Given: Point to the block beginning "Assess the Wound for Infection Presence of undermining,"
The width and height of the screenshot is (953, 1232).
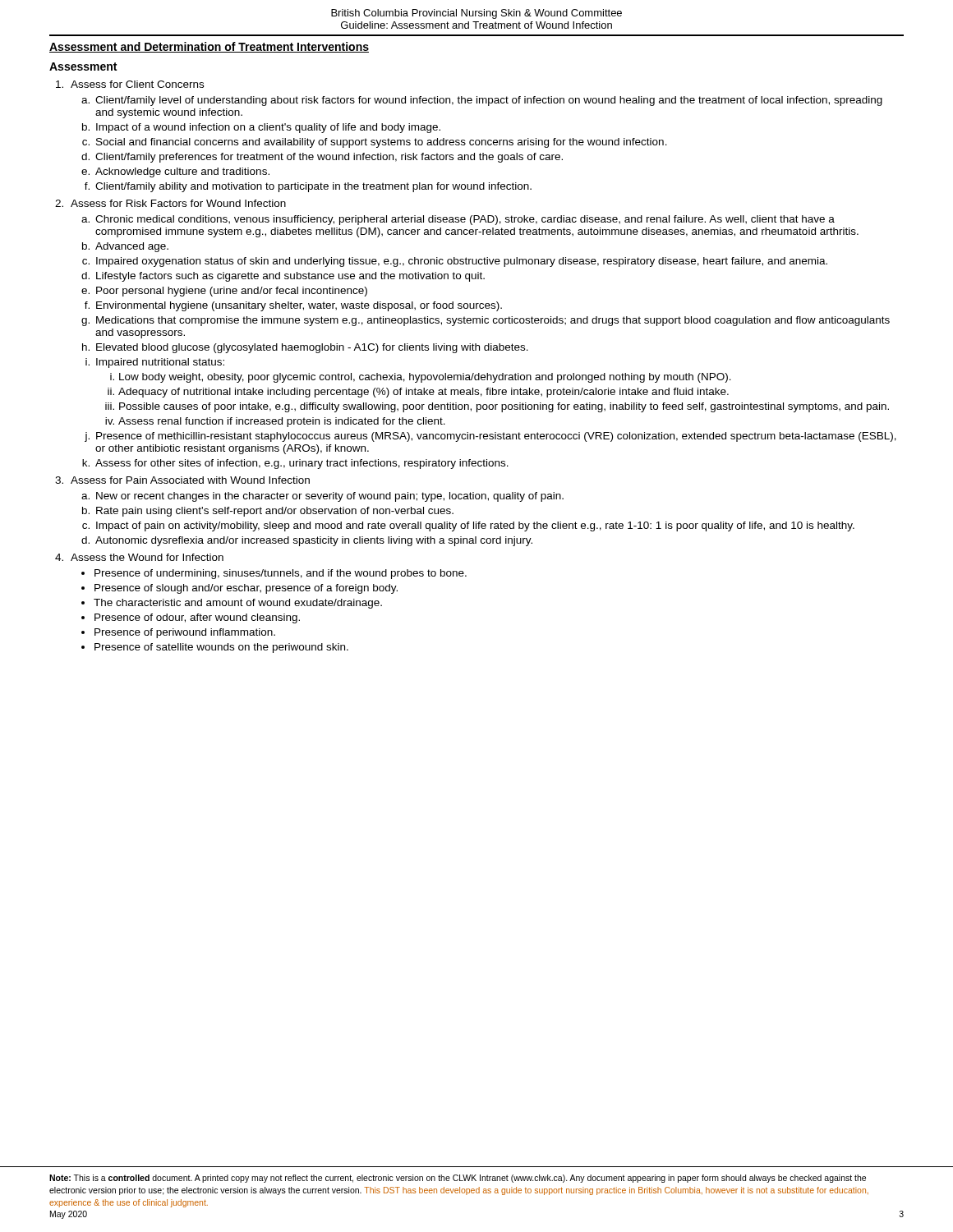Looking at the screenshot, I should point(147,557).
